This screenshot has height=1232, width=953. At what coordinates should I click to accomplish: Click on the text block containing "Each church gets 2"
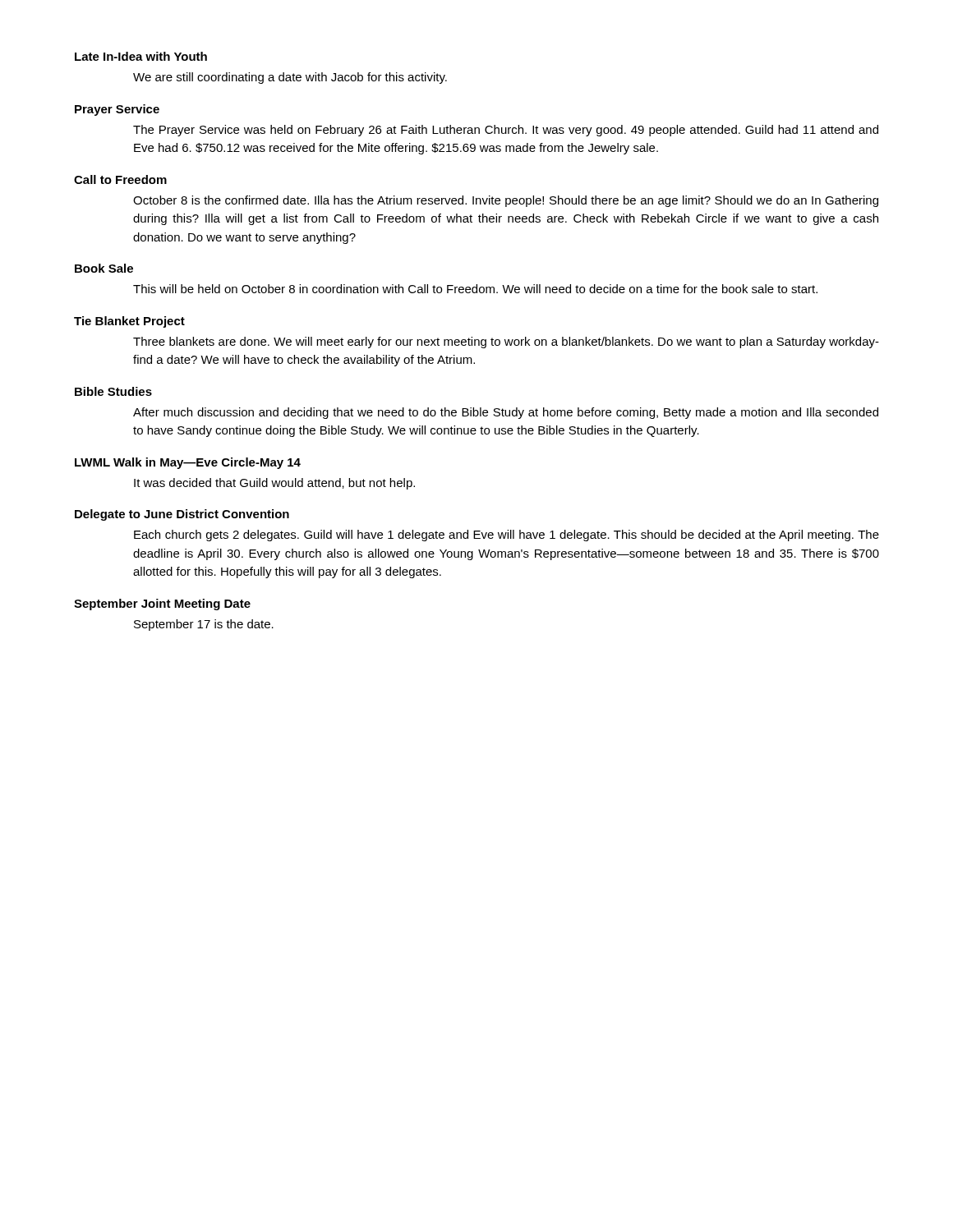pos(506,553)
